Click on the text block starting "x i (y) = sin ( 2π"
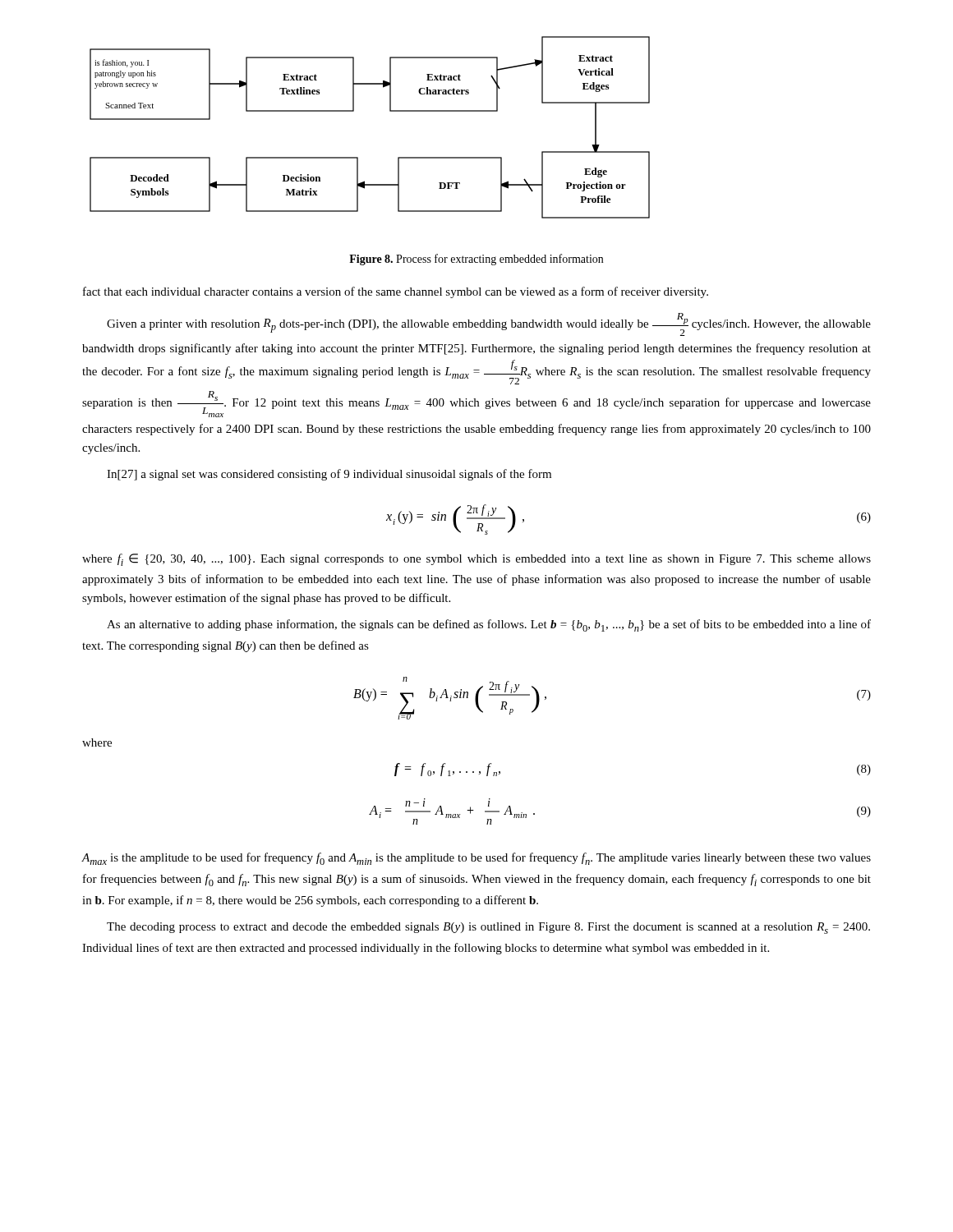Screen dimensions: 1232x953 tap(456, 519)
